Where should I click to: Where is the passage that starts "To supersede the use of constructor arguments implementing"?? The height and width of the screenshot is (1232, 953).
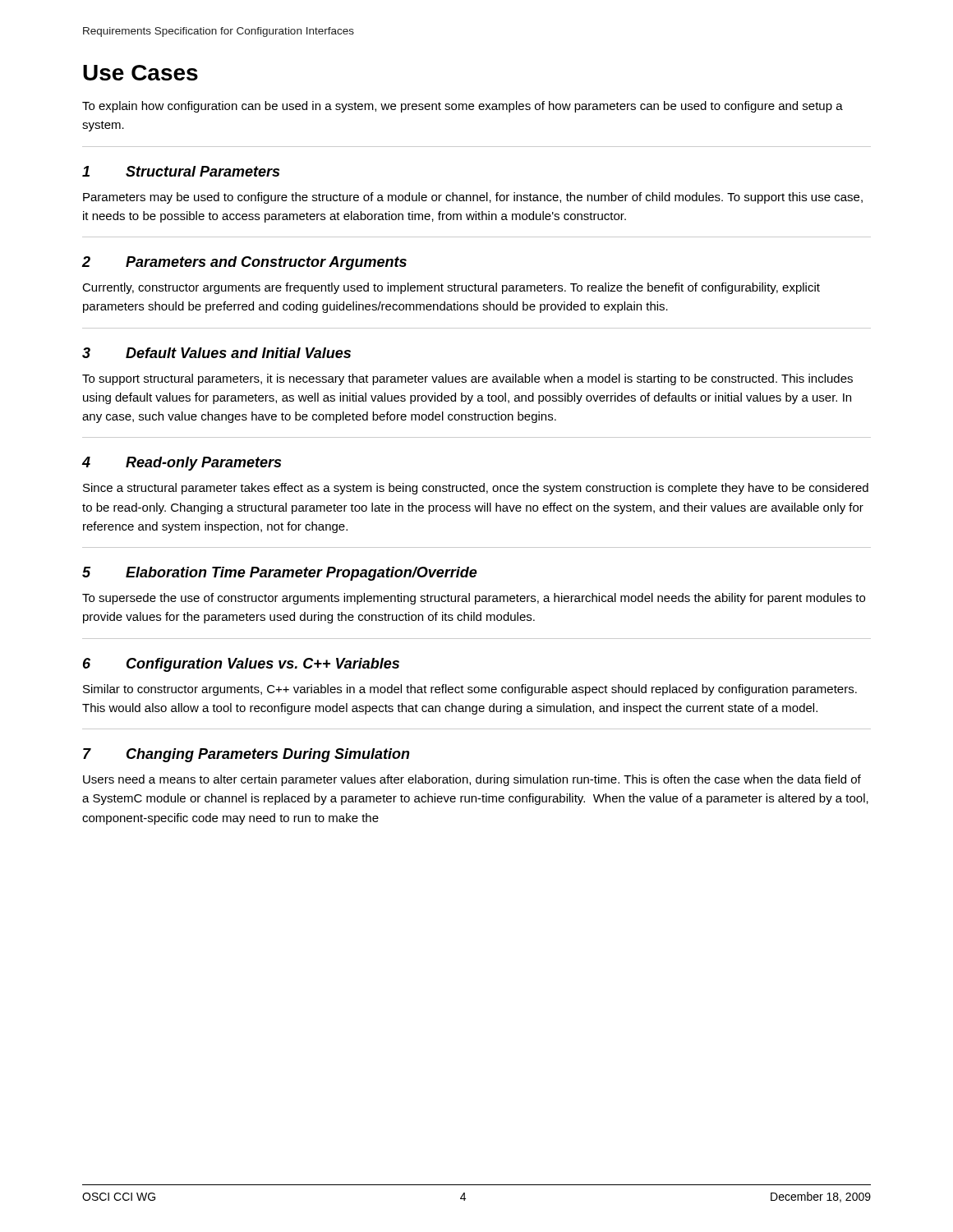pos(474,607)
